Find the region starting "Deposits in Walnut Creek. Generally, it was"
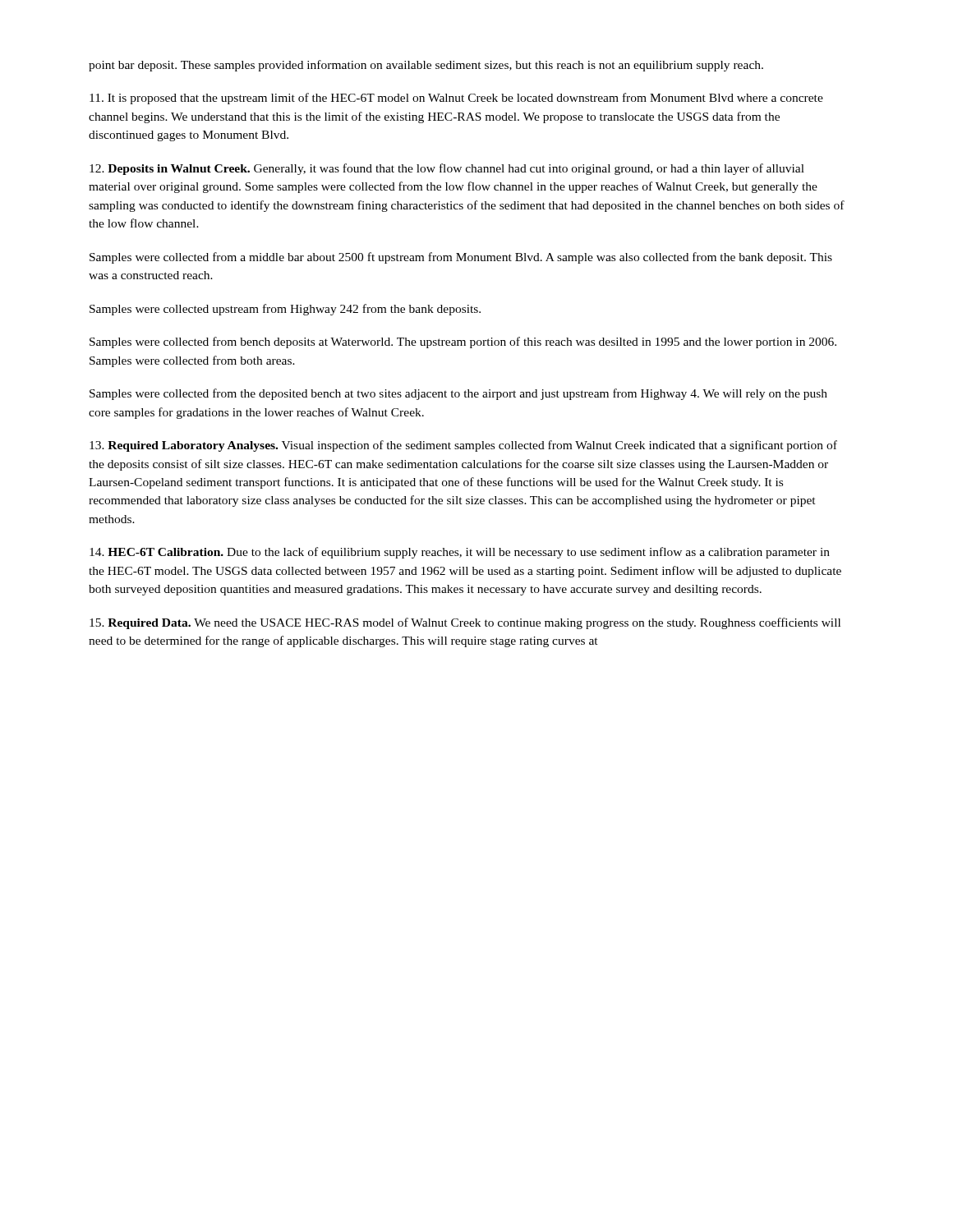Image resolution: width=953 pixels, height=1232 pixels. [x=467, y=196]
